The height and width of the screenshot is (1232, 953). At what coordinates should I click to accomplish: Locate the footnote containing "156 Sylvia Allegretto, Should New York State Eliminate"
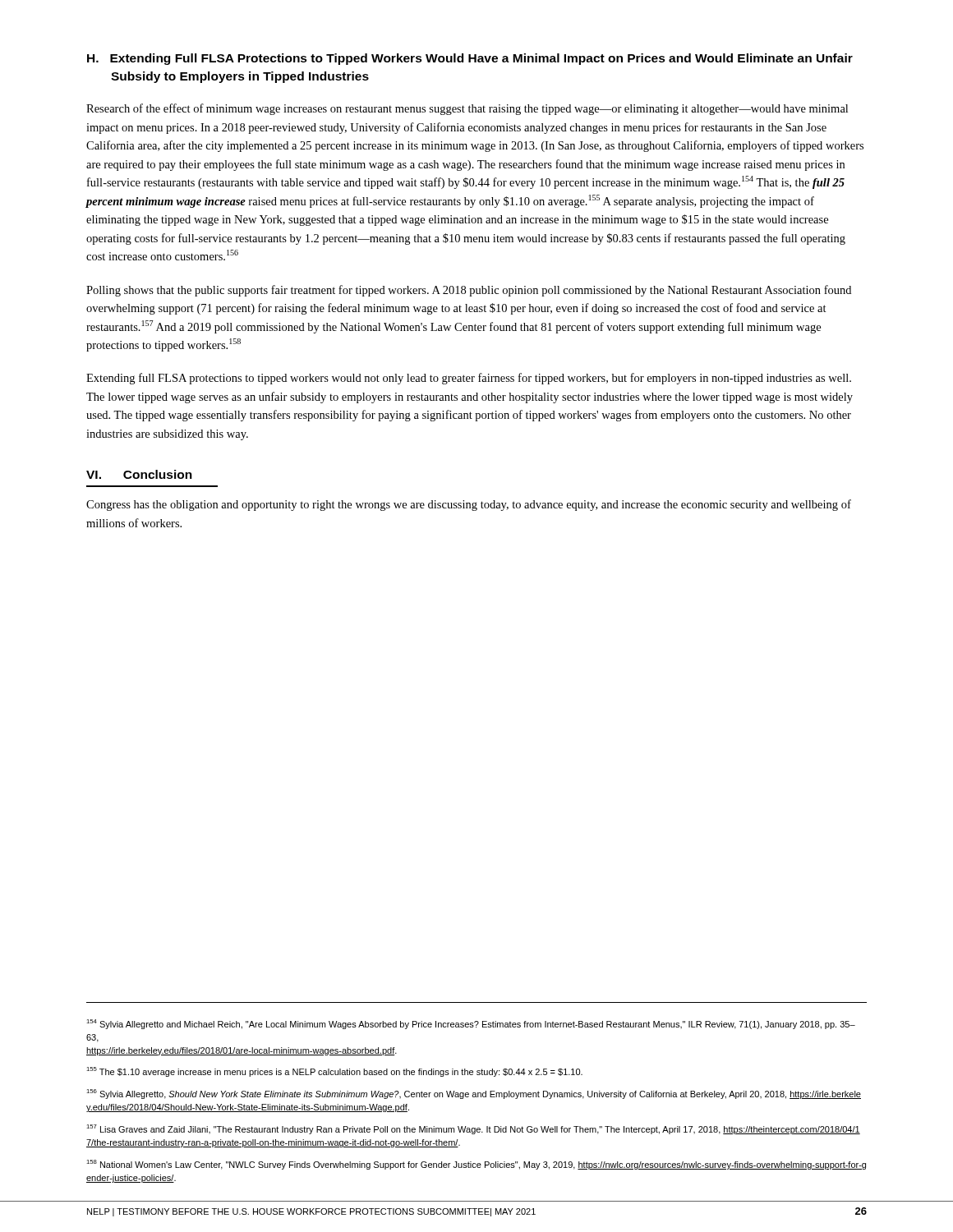click(x=476, y=1102)
